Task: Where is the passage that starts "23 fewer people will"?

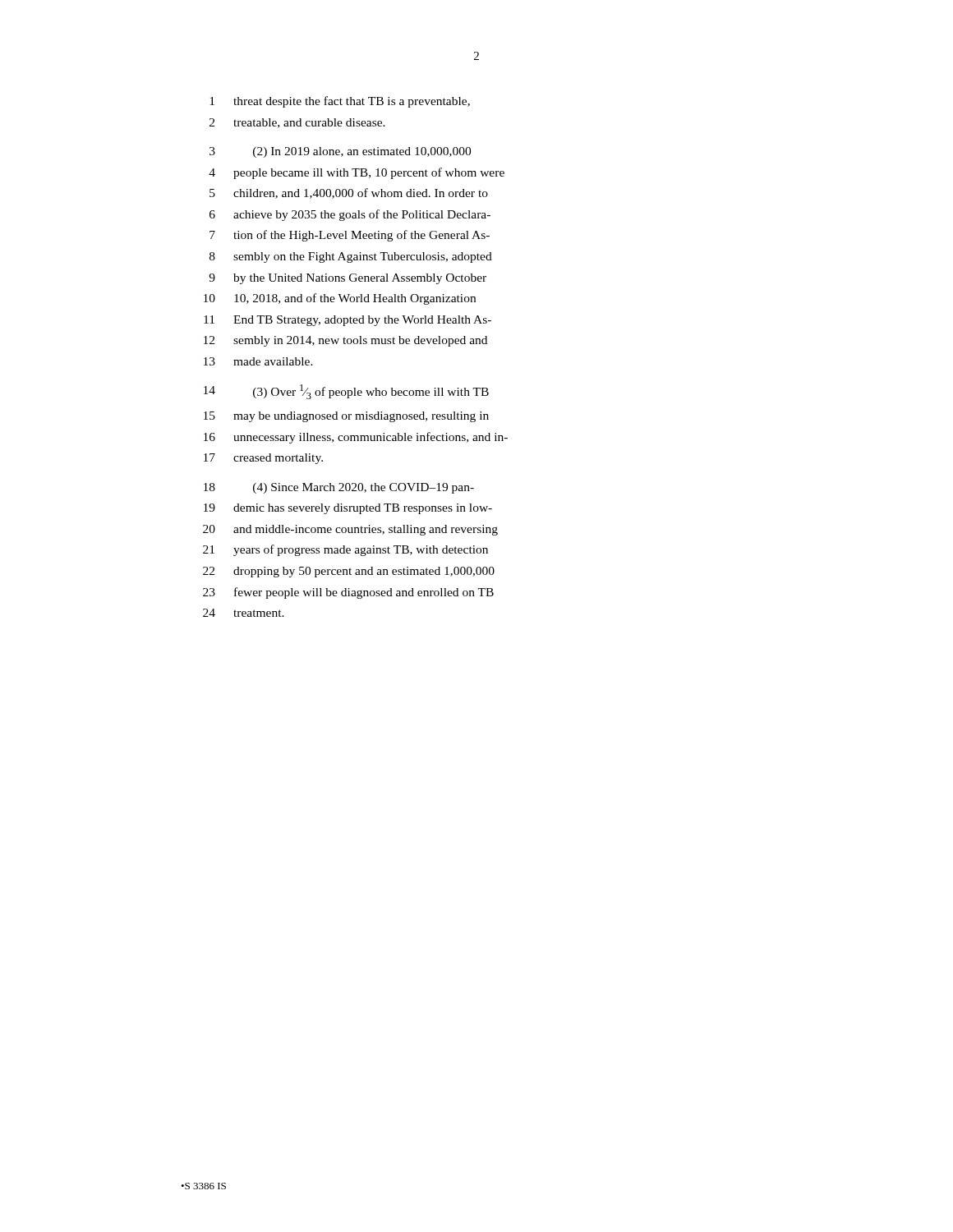Action: pyautogui.click(x=501, y=592)
